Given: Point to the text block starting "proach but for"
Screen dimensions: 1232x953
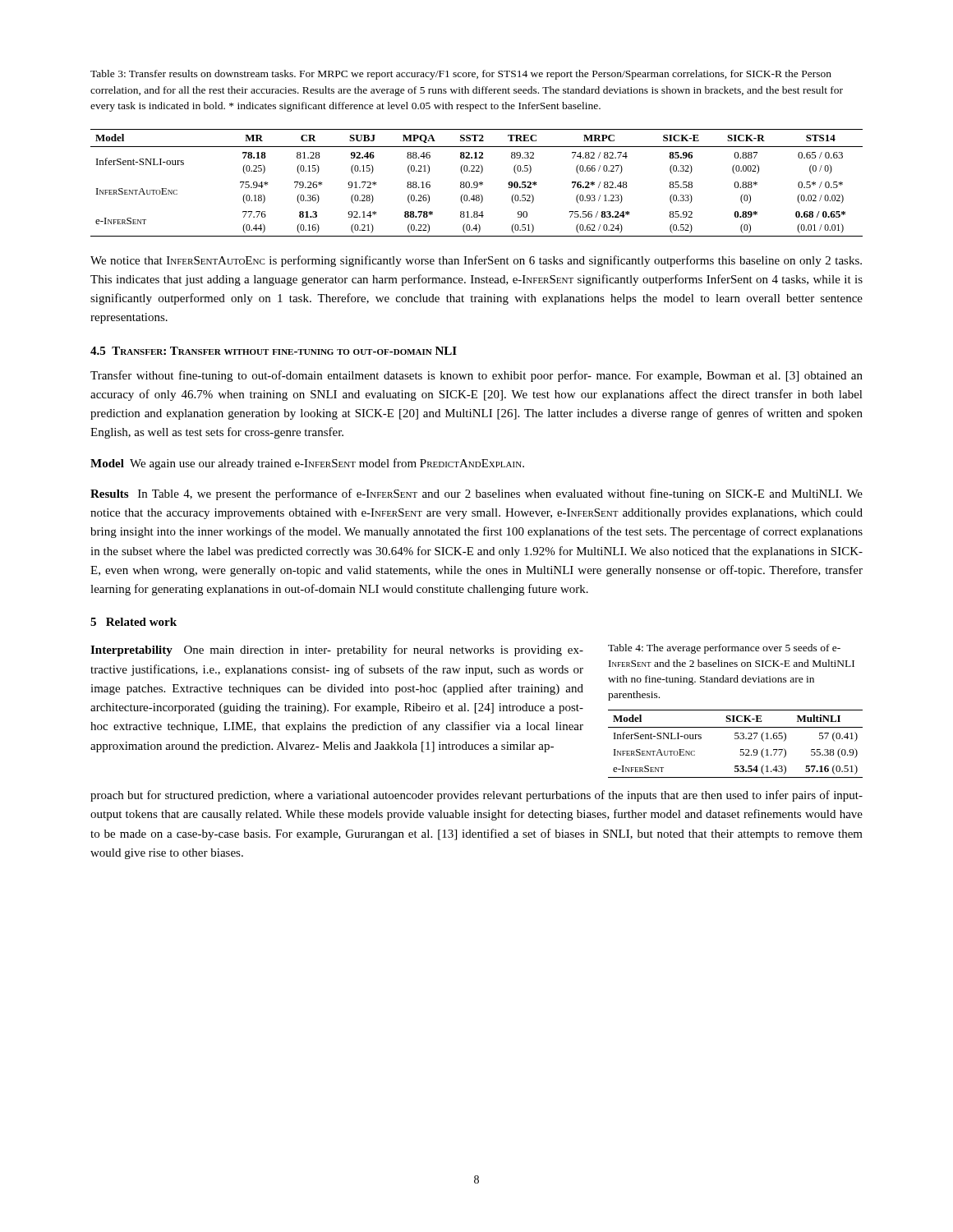Looking at the screenshot, I should [x=476, y=824].
